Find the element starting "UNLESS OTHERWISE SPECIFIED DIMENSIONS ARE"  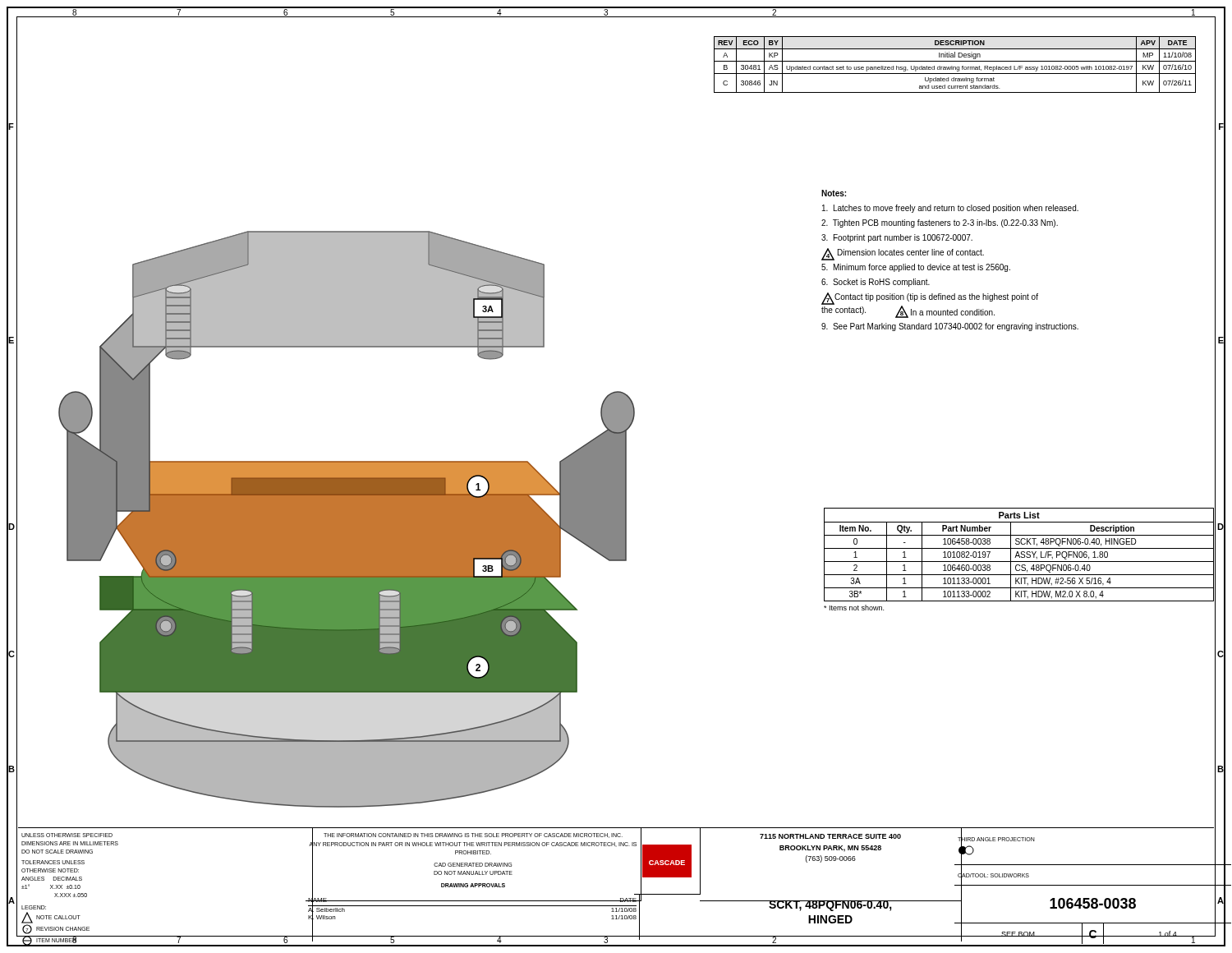click(x=67, y=835)
